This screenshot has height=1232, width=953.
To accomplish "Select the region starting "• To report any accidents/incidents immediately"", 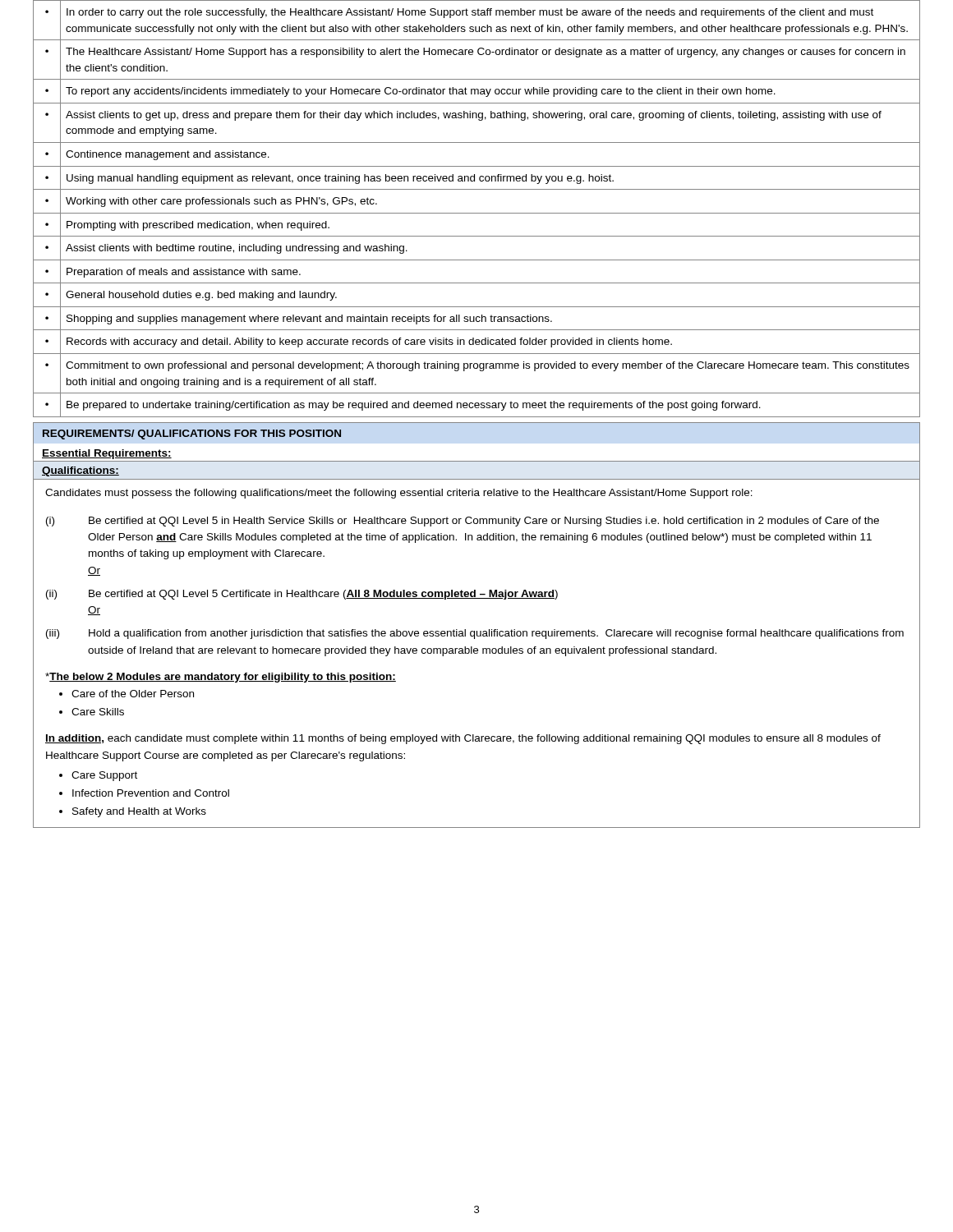I will click(x=476, y=91).
